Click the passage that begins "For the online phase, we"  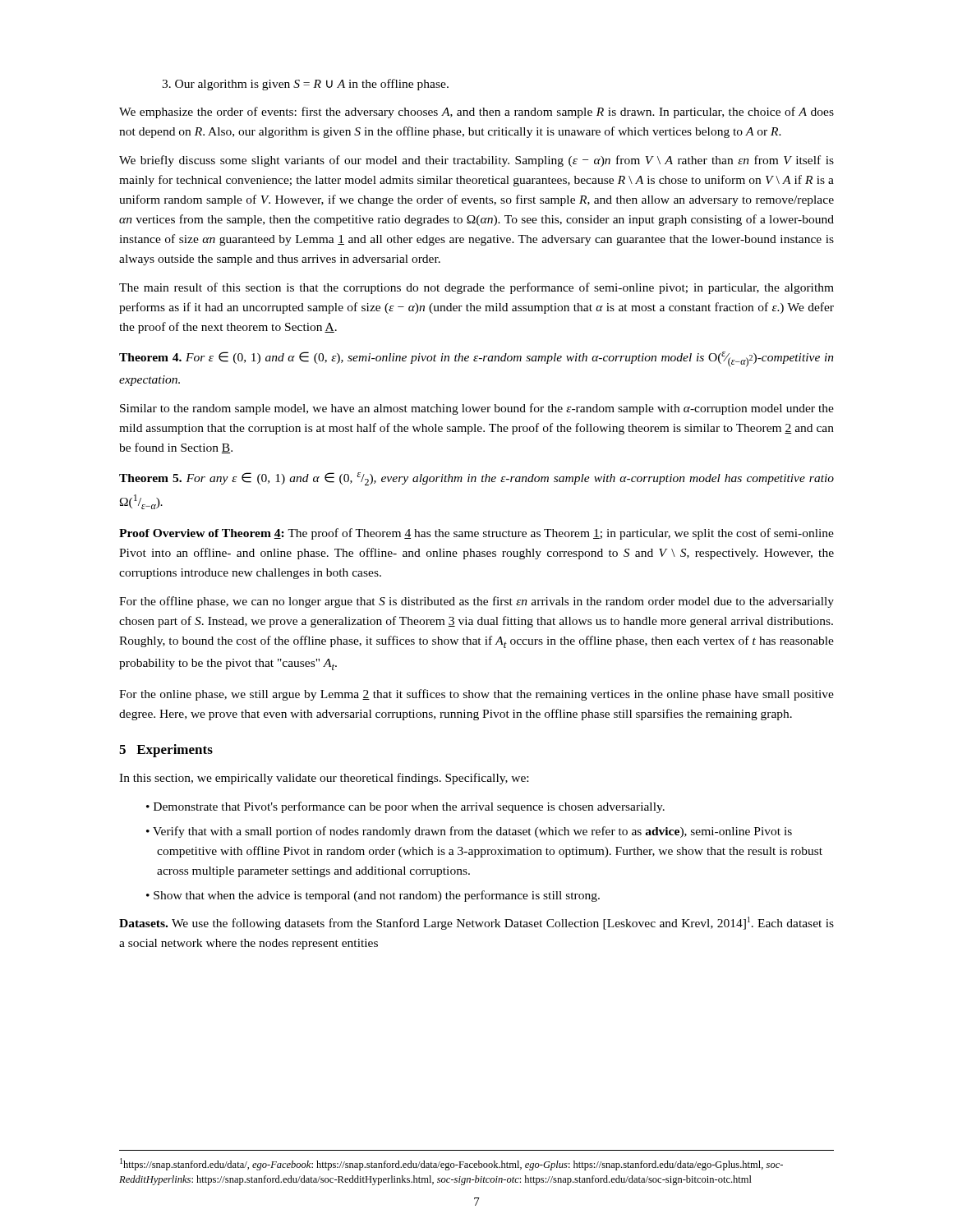click(x=476, y=704)
